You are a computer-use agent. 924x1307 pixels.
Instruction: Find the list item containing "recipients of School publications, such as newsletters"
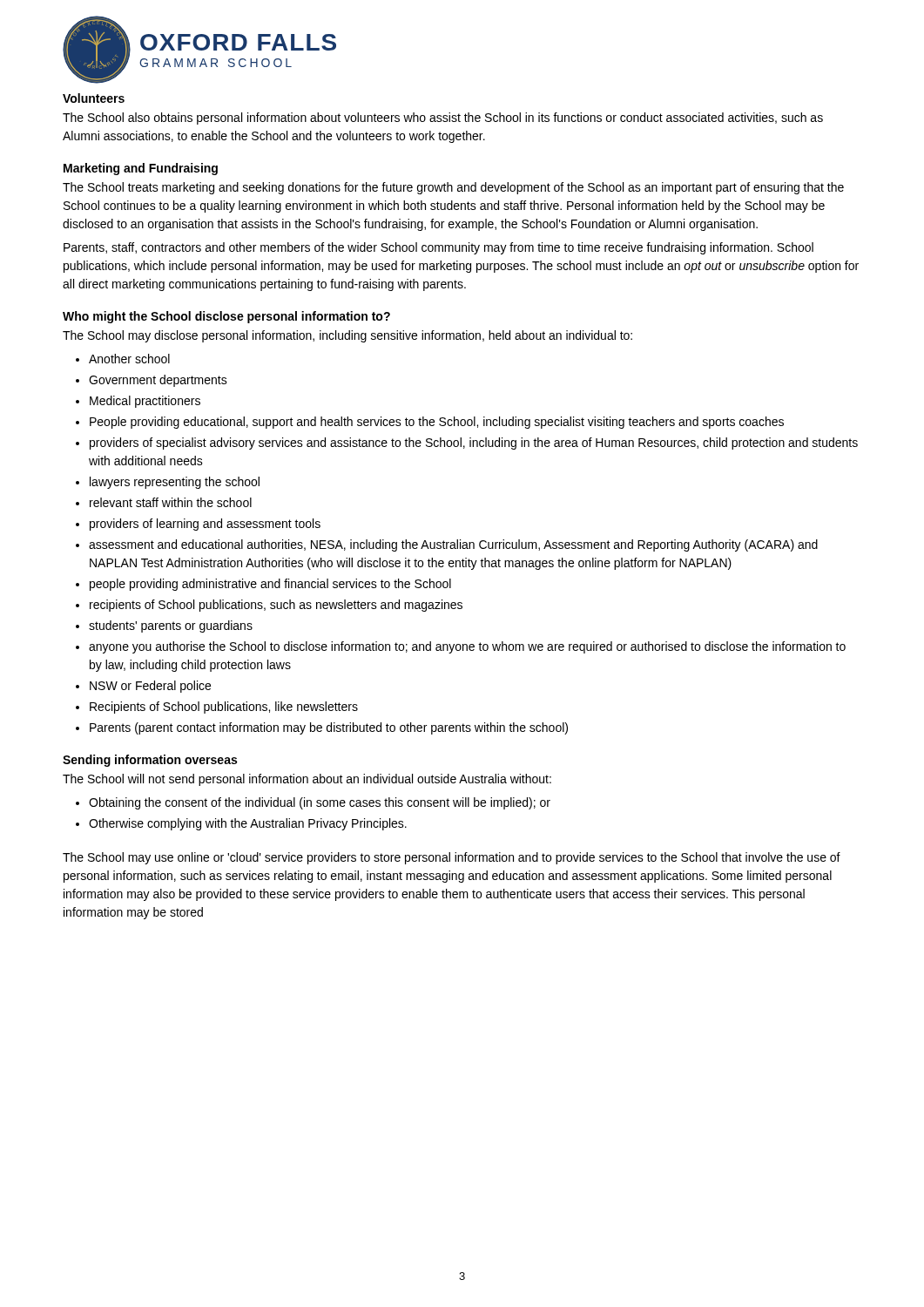[x=276, y=605]
